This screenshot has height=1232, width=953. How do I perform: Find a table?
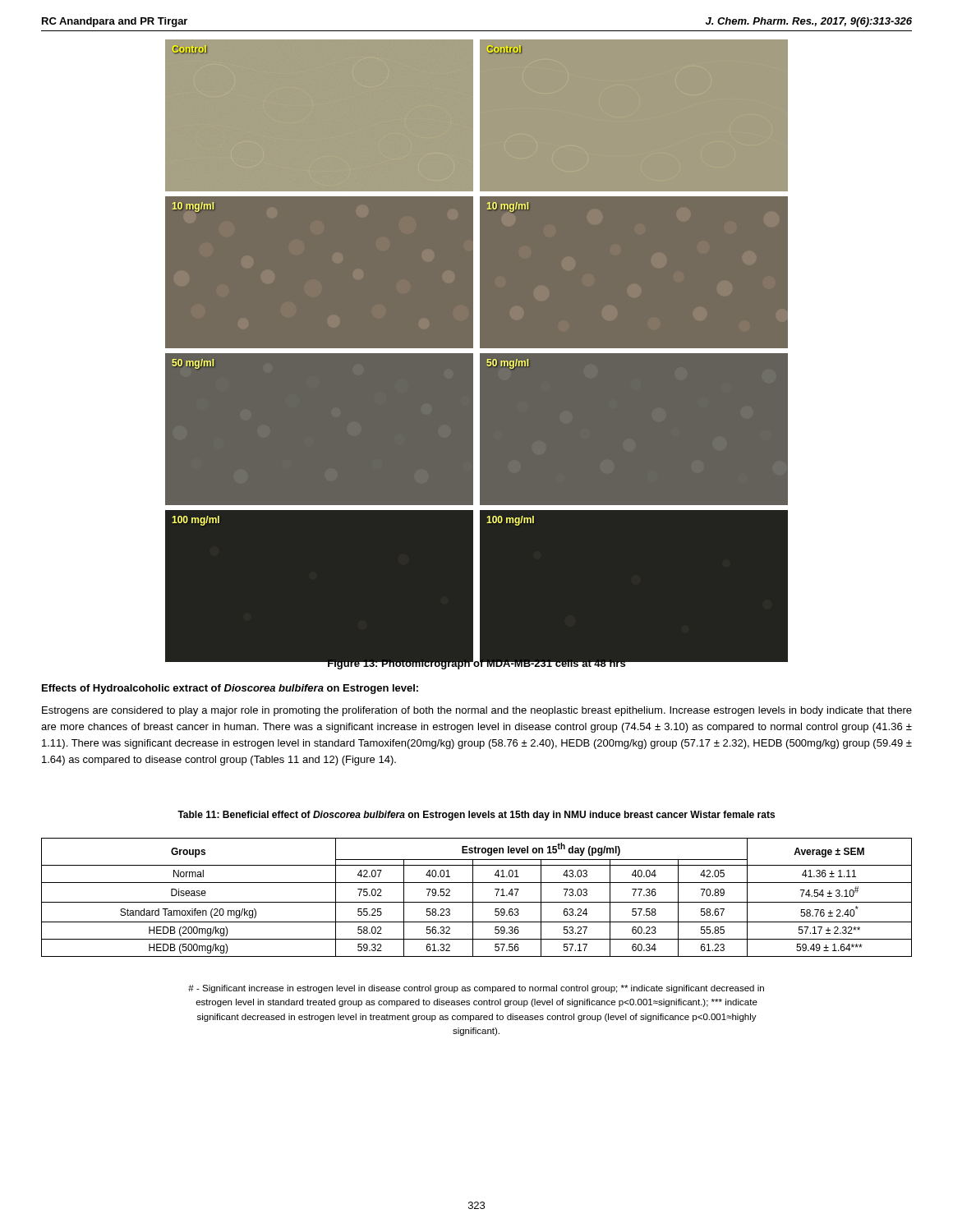[x=476, y=897]
